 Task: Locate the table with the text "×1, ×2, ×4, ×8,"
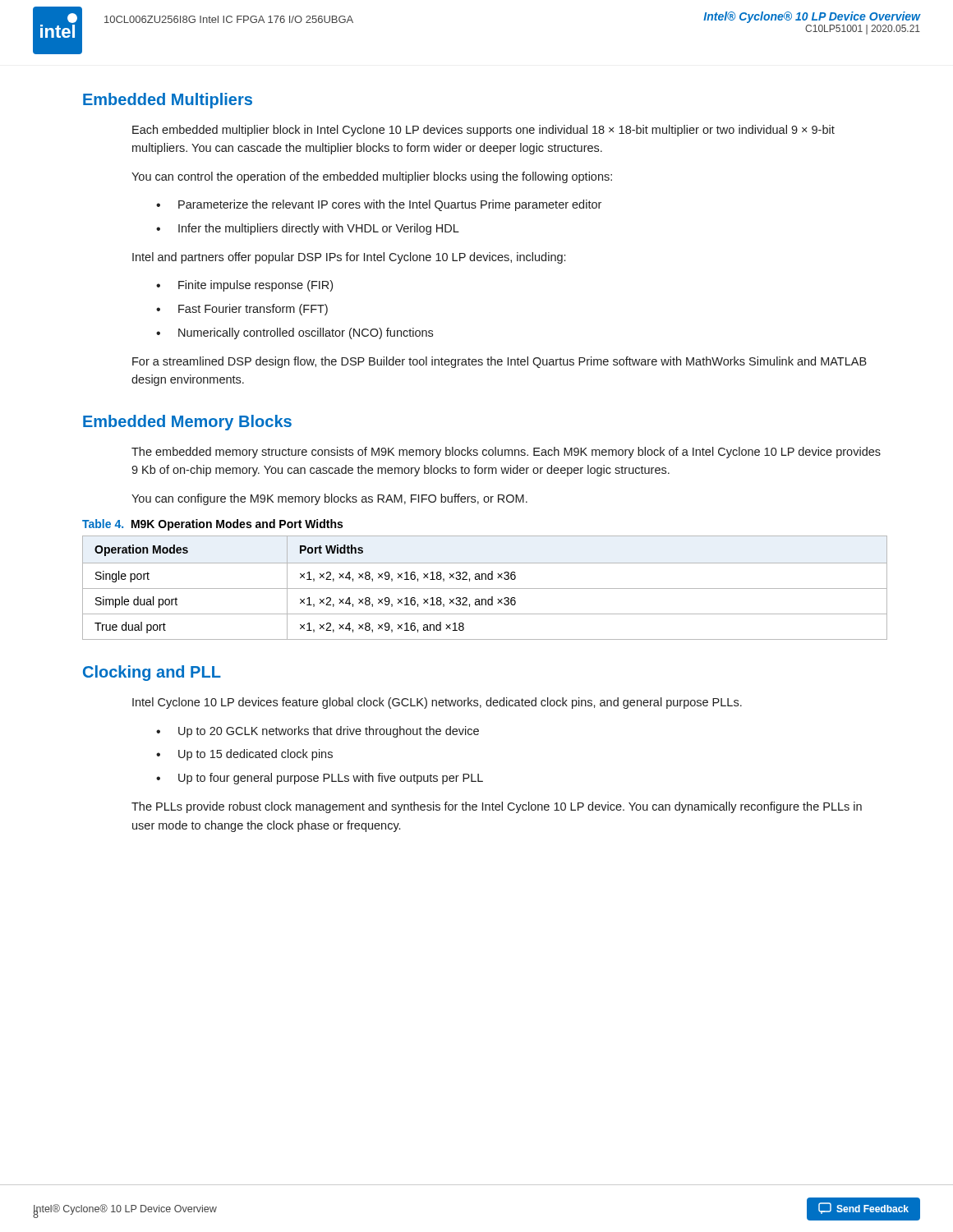[485, 588]
